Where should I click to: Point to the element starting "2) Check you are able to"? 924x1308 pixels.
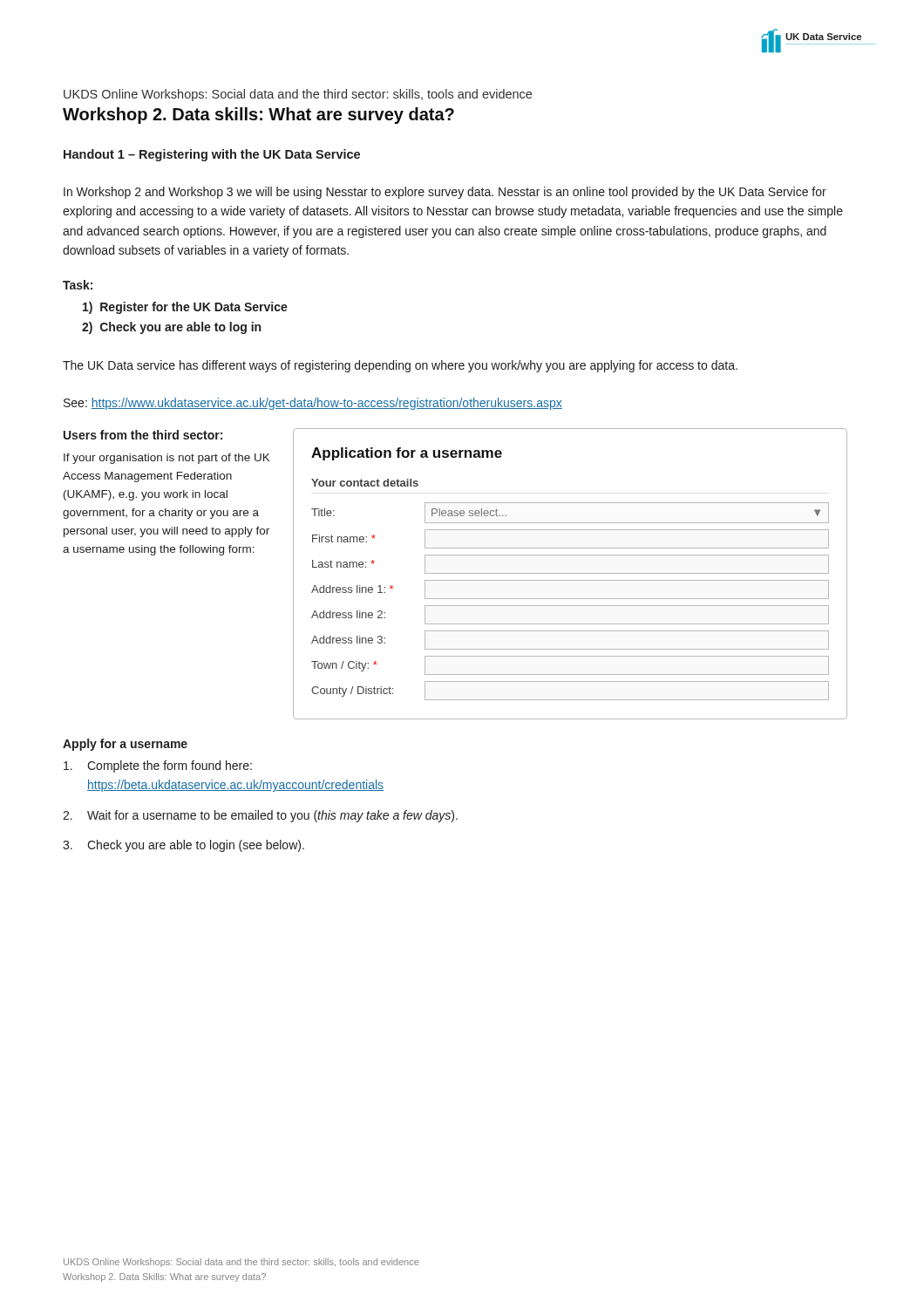click(172, 327)
